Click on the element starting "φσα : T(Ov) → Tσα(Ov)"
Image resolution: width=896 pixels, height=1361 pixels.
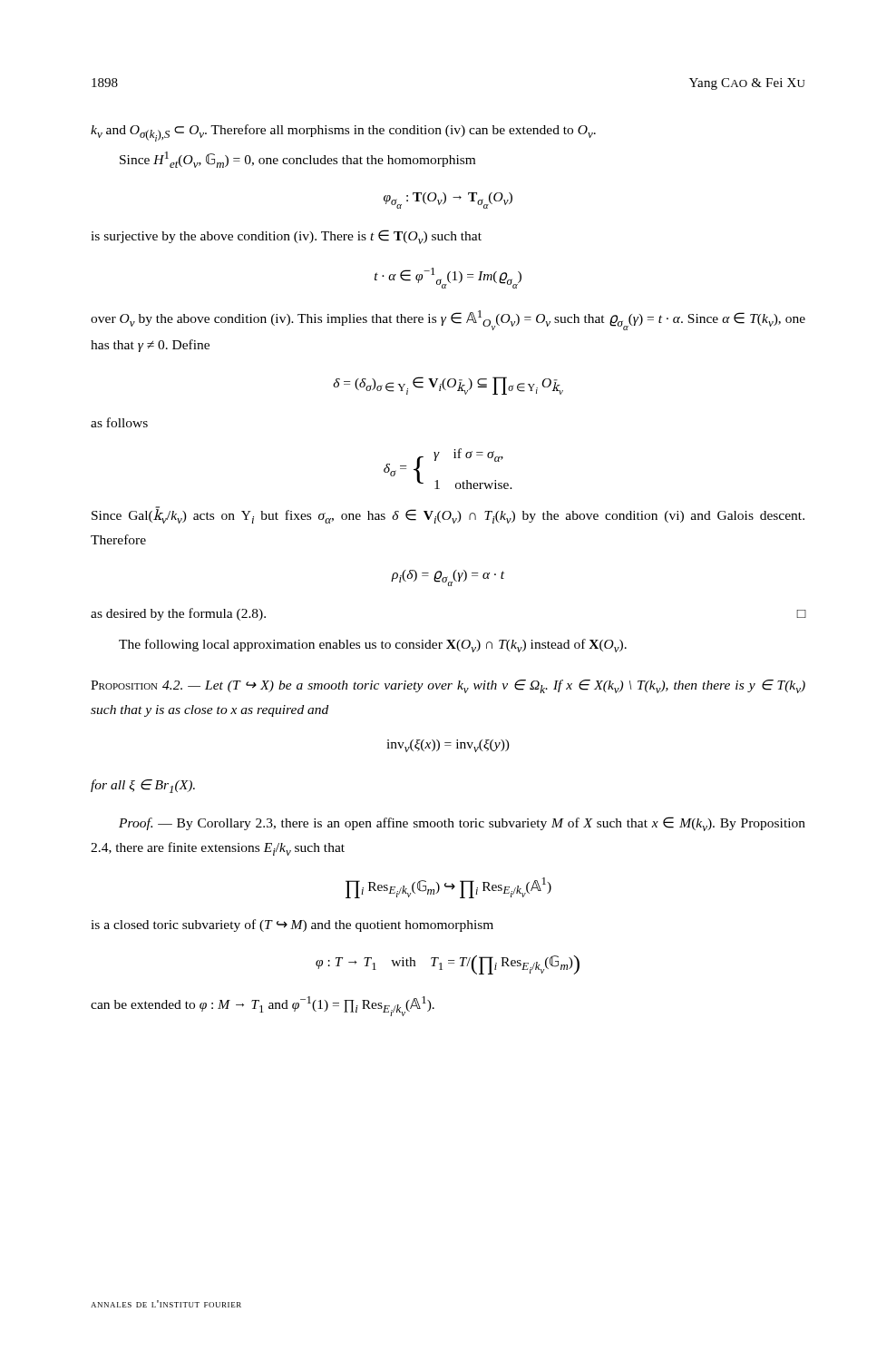[448, 199]
